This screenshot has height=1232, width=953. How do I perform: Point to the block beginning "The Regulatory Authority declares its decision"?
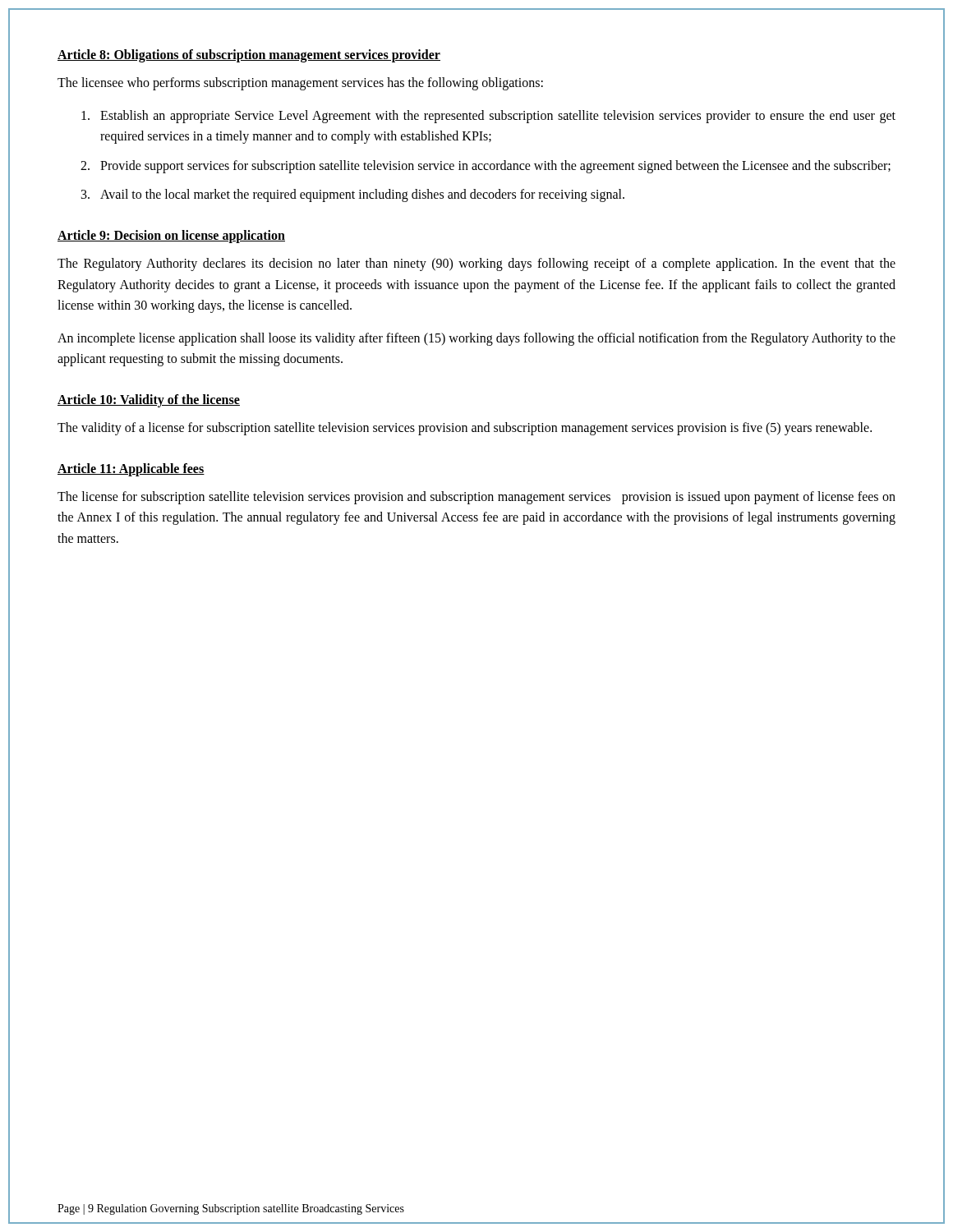click(476, 284)
